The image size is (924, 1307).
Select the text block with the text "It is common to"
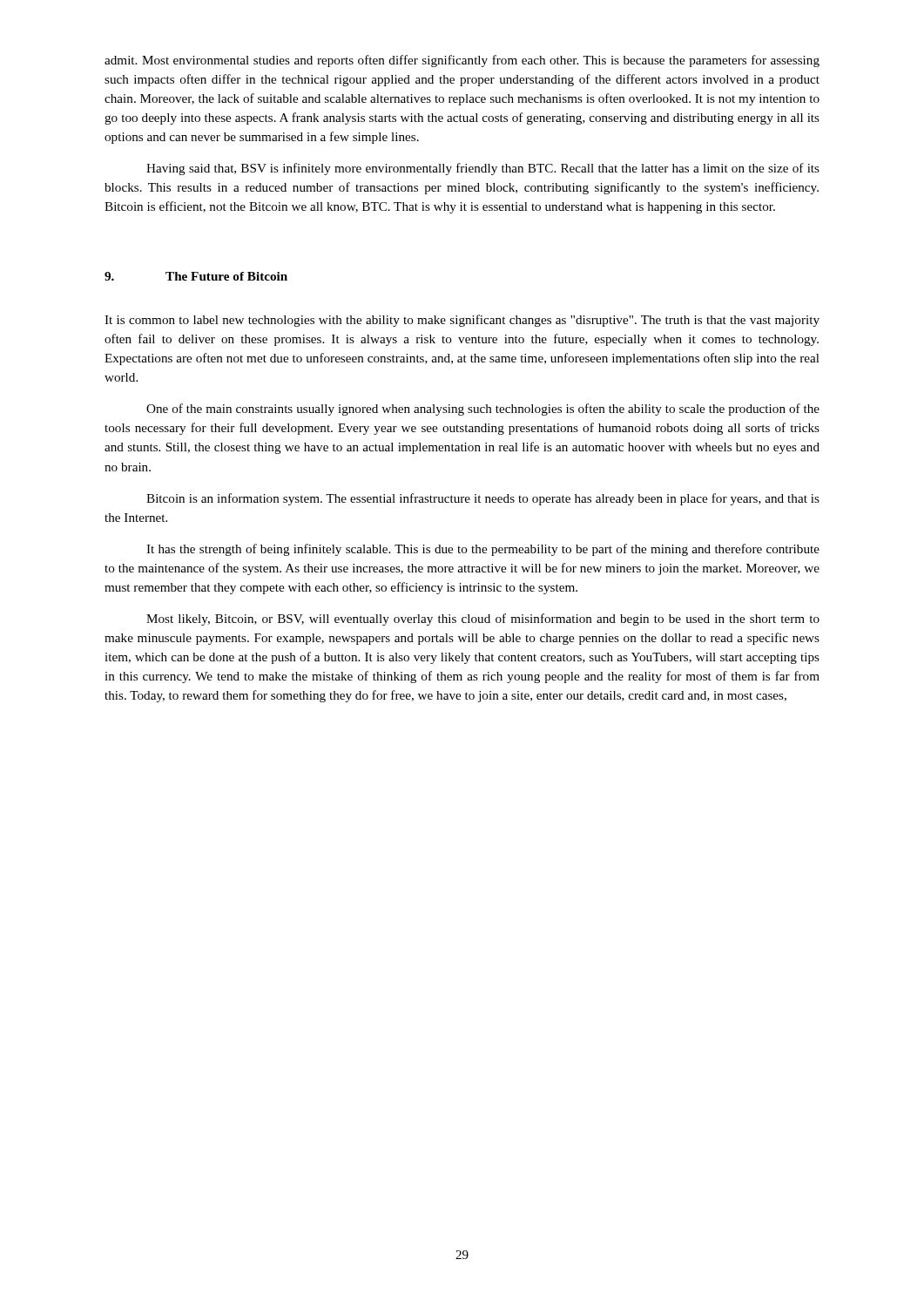click(462, 349)
